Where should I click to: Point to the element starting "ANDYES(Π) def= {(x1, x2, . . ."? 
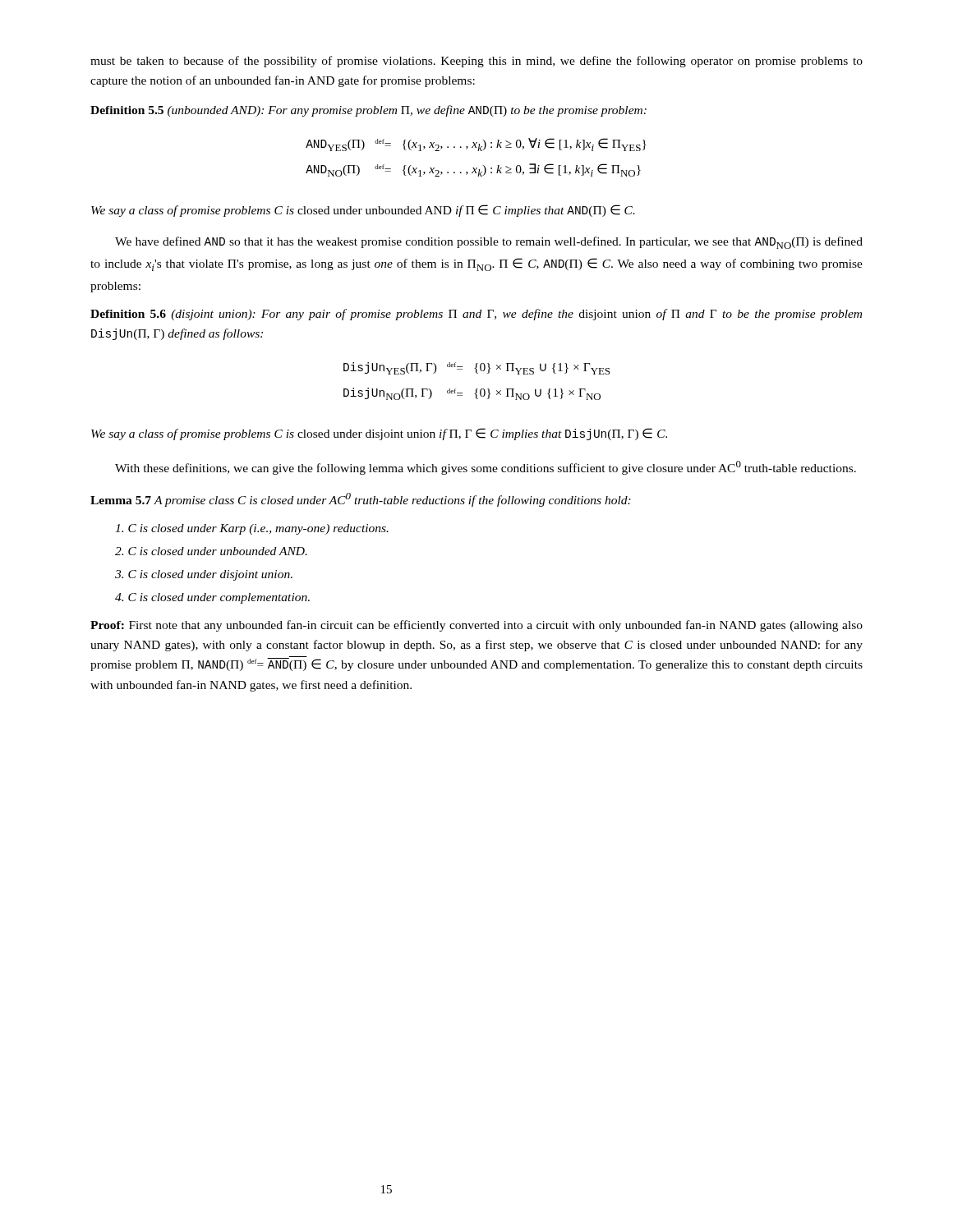[x=476, y=157]
